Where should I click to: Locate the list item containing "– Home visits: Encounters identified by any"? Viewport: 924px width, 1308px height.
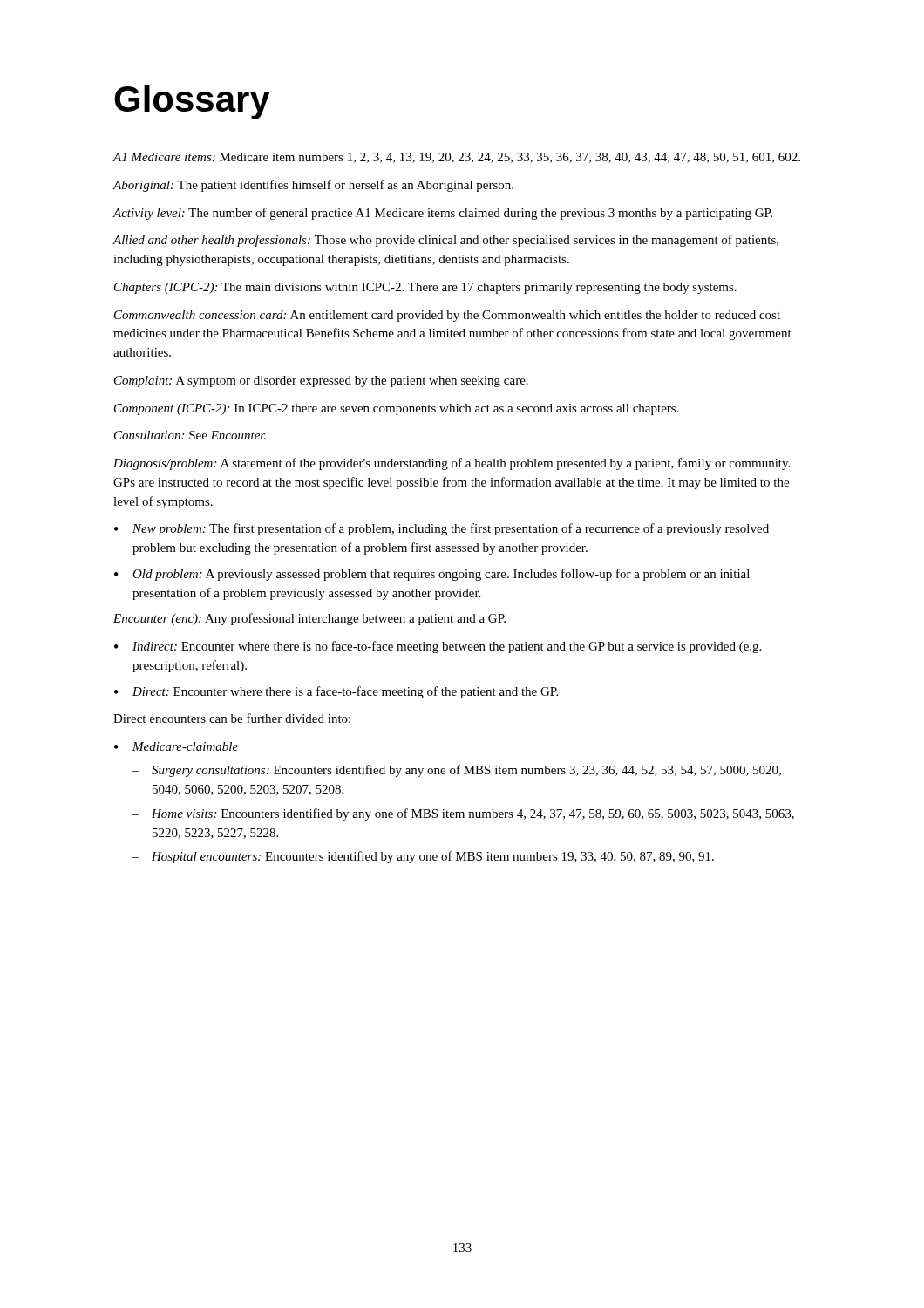(472, 824)
